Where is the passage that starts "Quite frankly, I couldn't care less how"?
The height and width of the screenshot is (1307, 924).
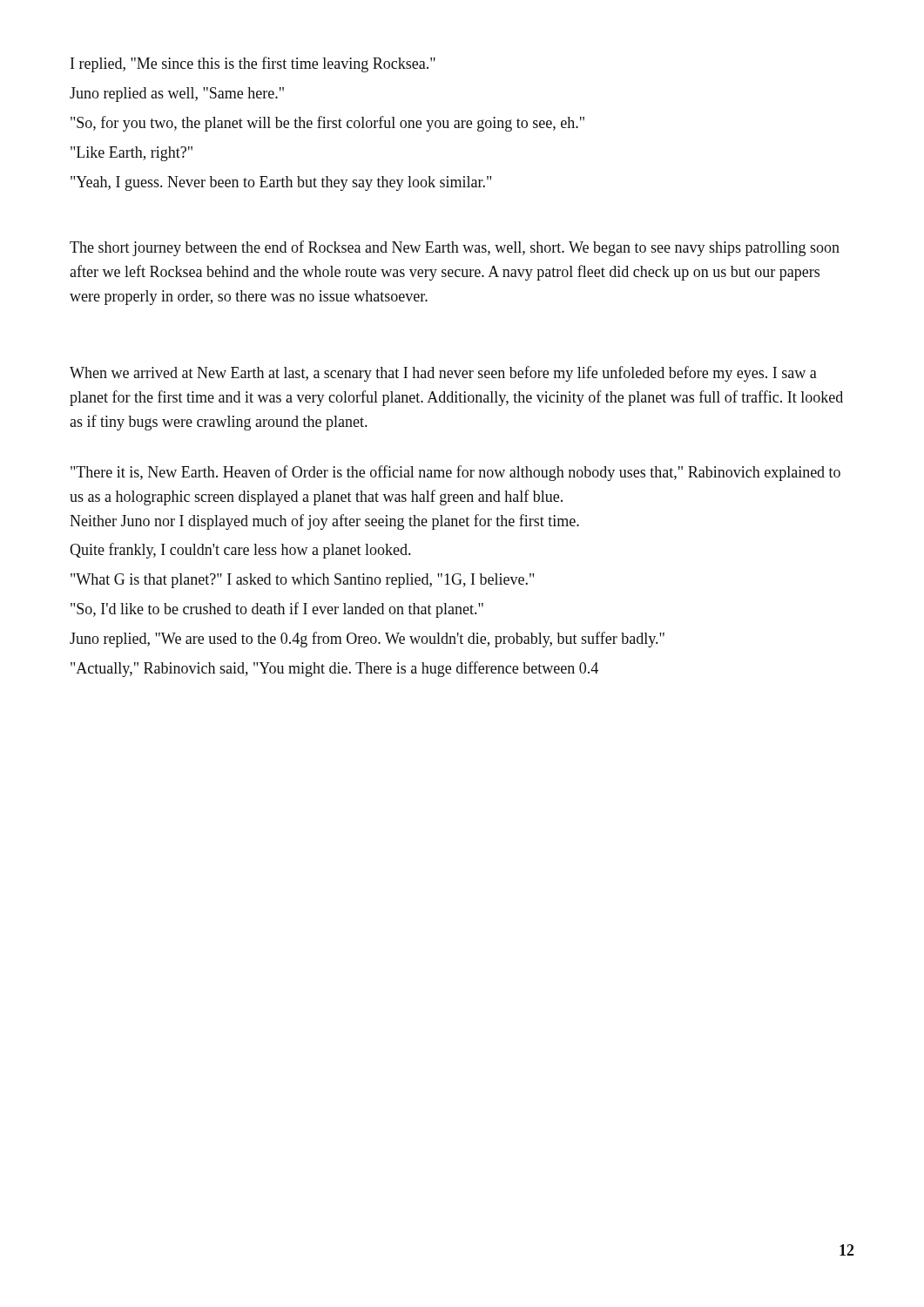coord(241,550)
